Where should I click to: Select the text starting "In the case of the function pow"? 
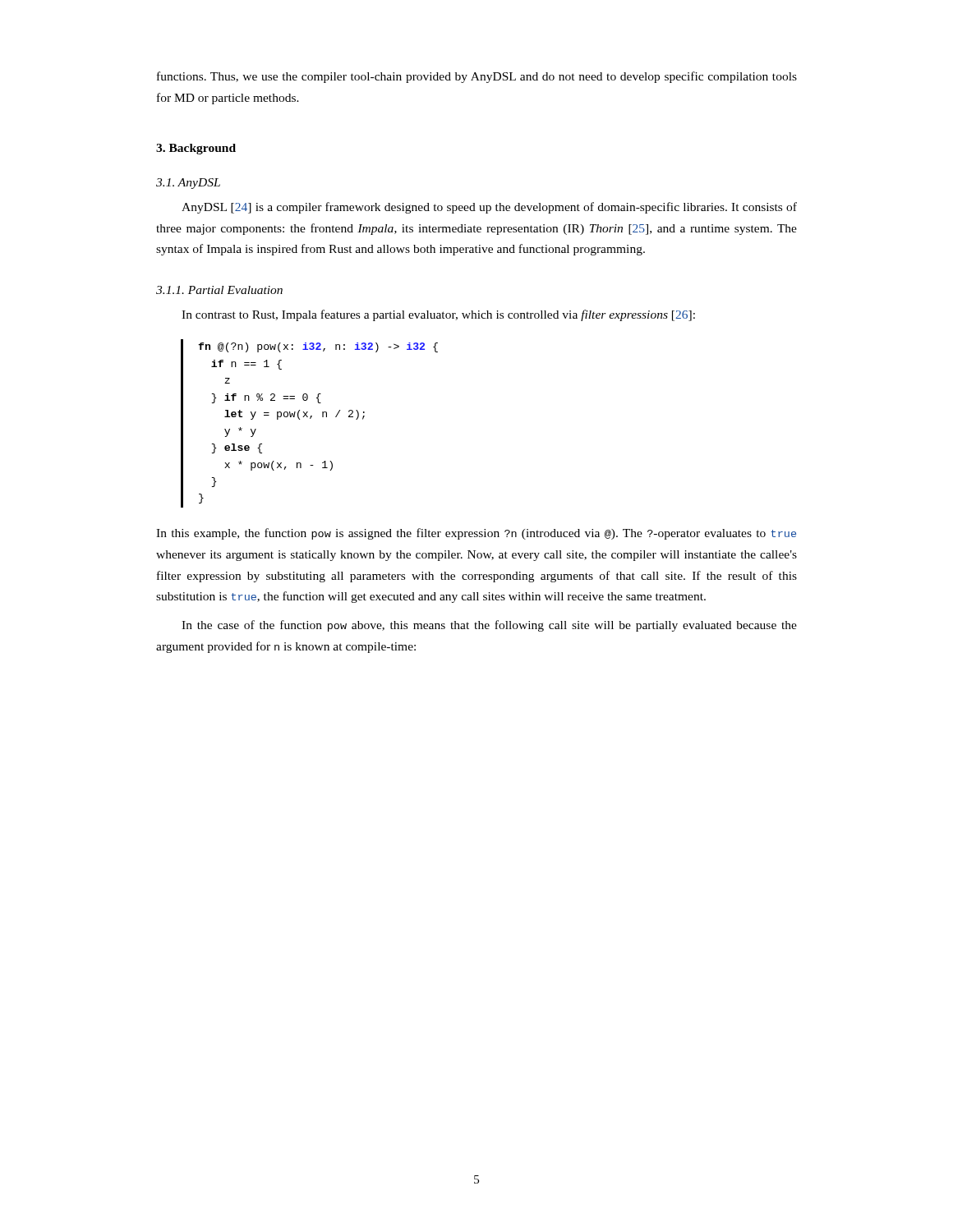(476, 635)
